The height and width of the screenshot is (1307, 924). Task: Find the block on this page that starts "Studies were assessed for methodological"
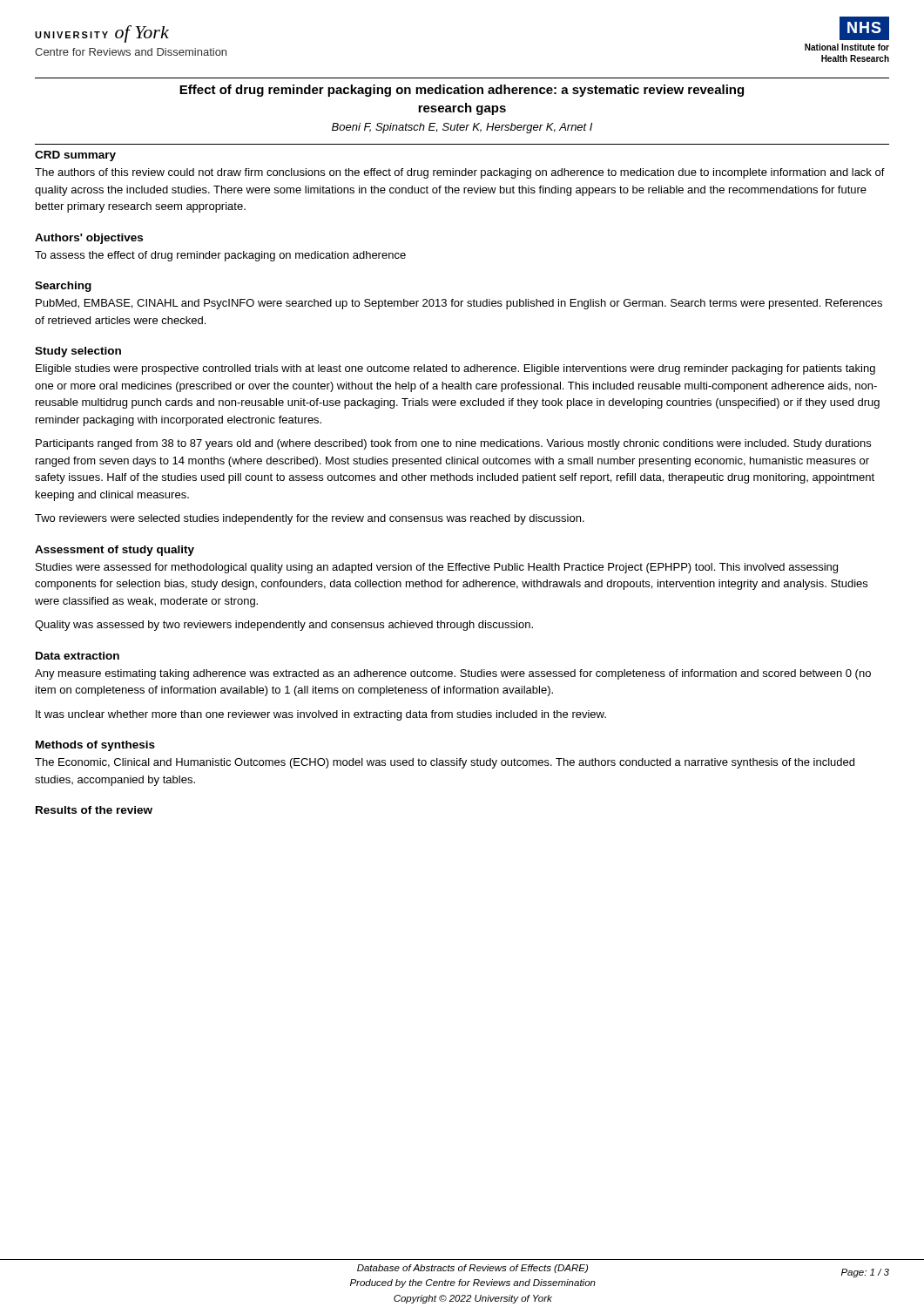pos(451,583)
